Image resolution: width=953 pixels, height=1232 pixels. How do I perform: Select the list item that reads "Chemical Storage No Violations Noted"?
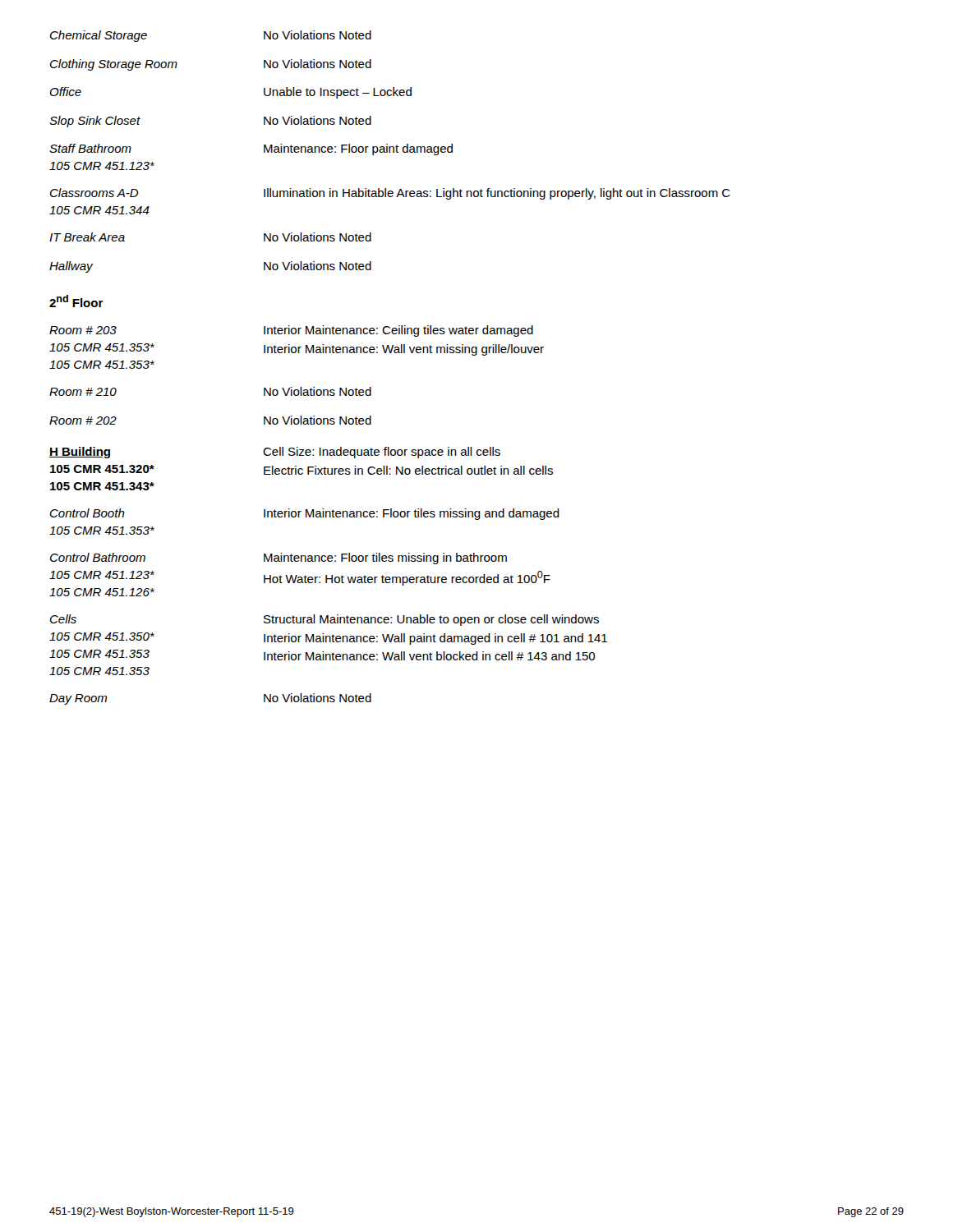[77, 36]
